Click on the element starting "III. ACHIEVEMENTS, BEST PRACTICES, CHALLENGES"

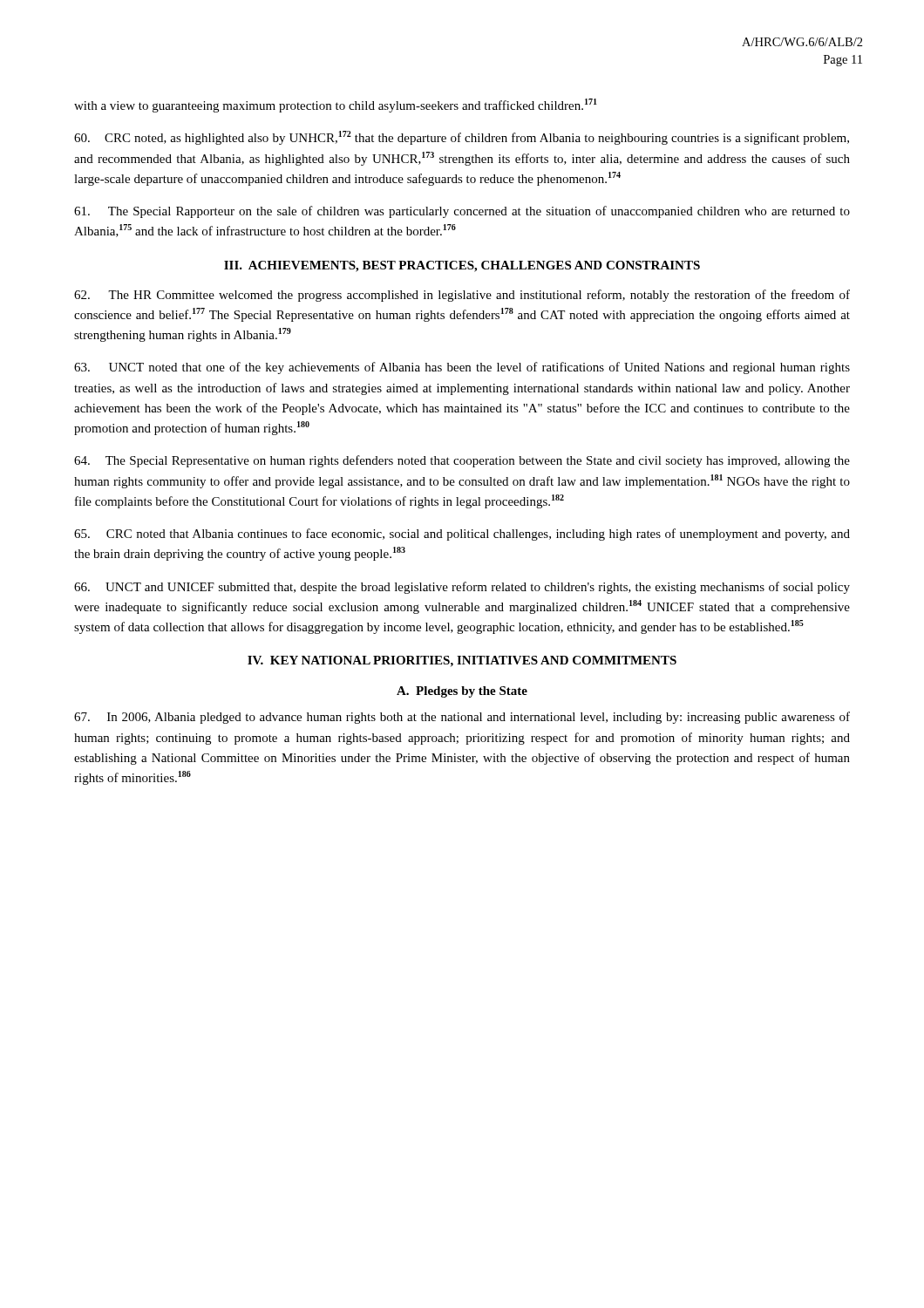462,265
